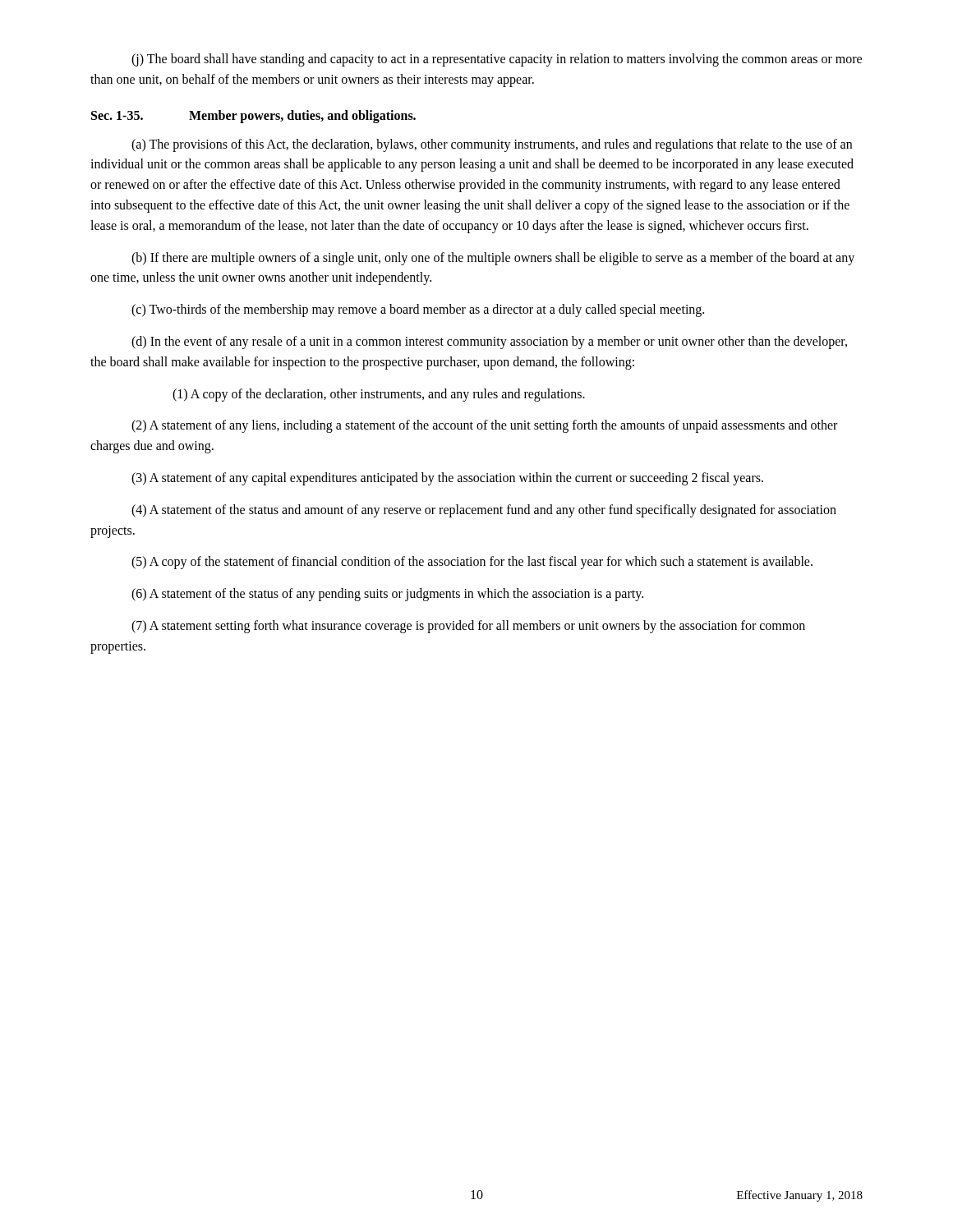Navigate to the region starting "(j) The board shall have standing"
Image resolution: width=953 pixels, height=1232 pixels.
(x=476, y=70)
